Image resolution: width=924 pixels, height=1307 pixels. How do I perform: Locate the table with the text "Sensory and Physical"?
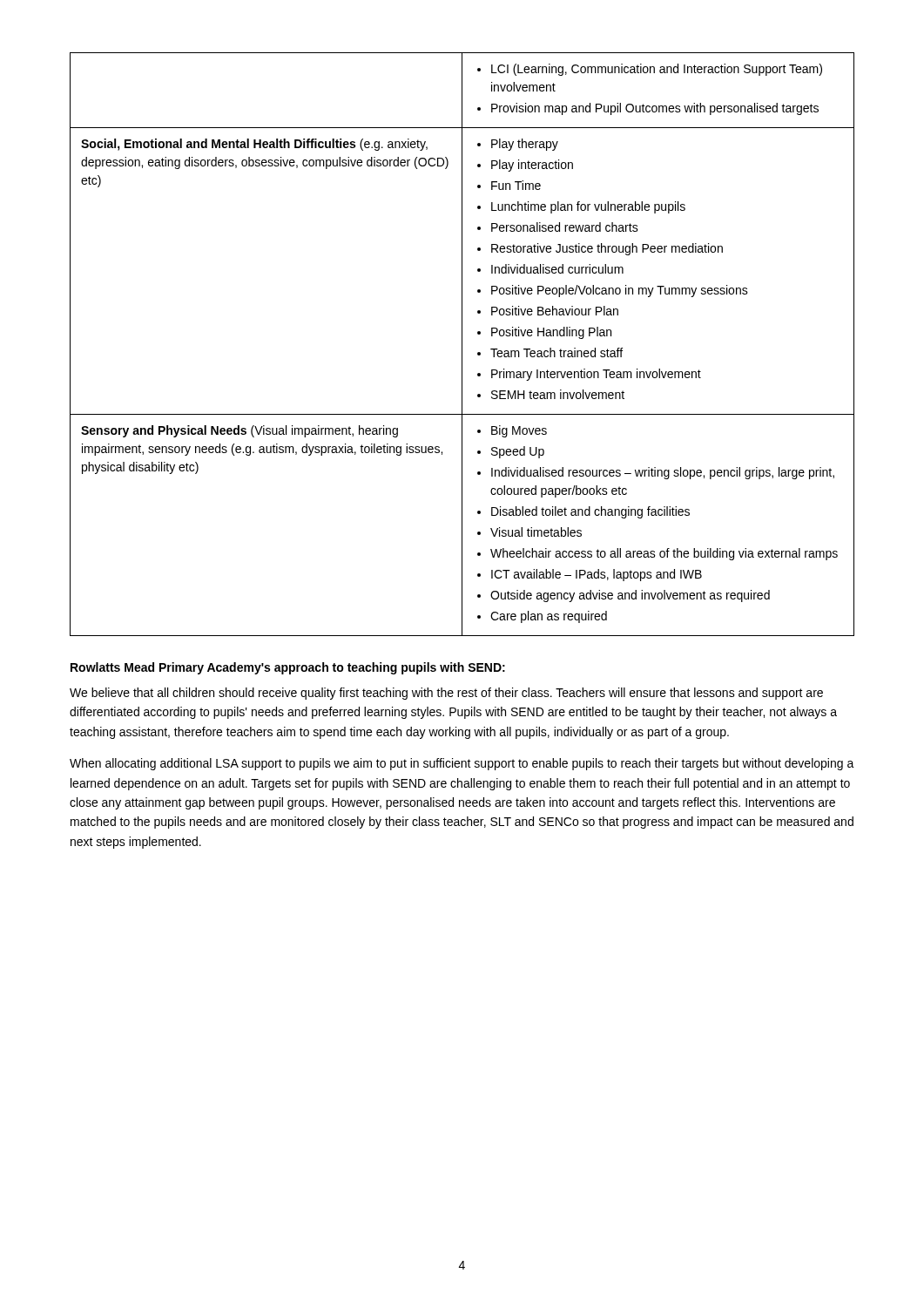(x=462, y=344)
